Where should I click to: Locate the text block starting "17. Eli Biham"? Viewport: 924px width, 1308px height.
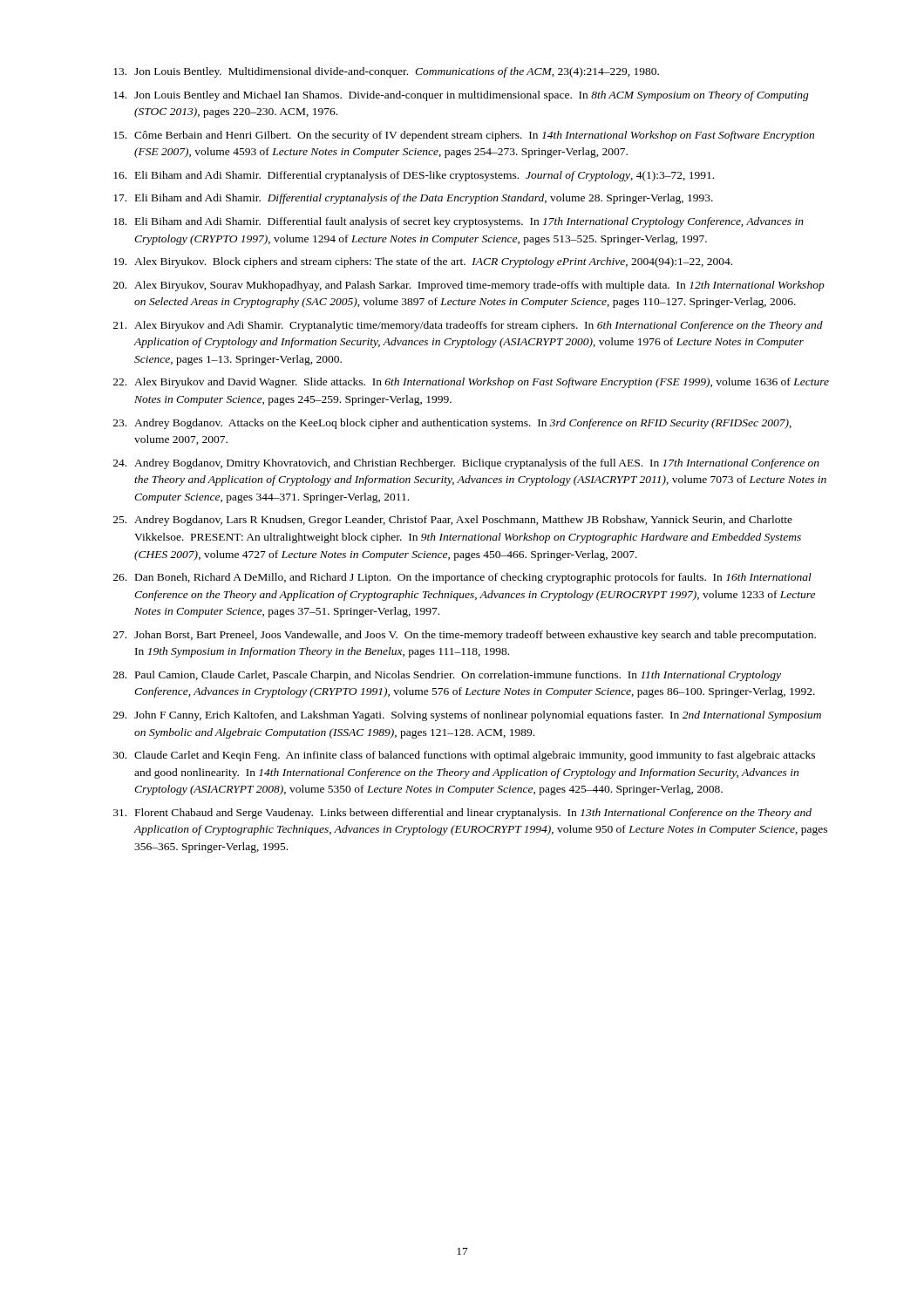pyautogui.click(x=462, y=198)
